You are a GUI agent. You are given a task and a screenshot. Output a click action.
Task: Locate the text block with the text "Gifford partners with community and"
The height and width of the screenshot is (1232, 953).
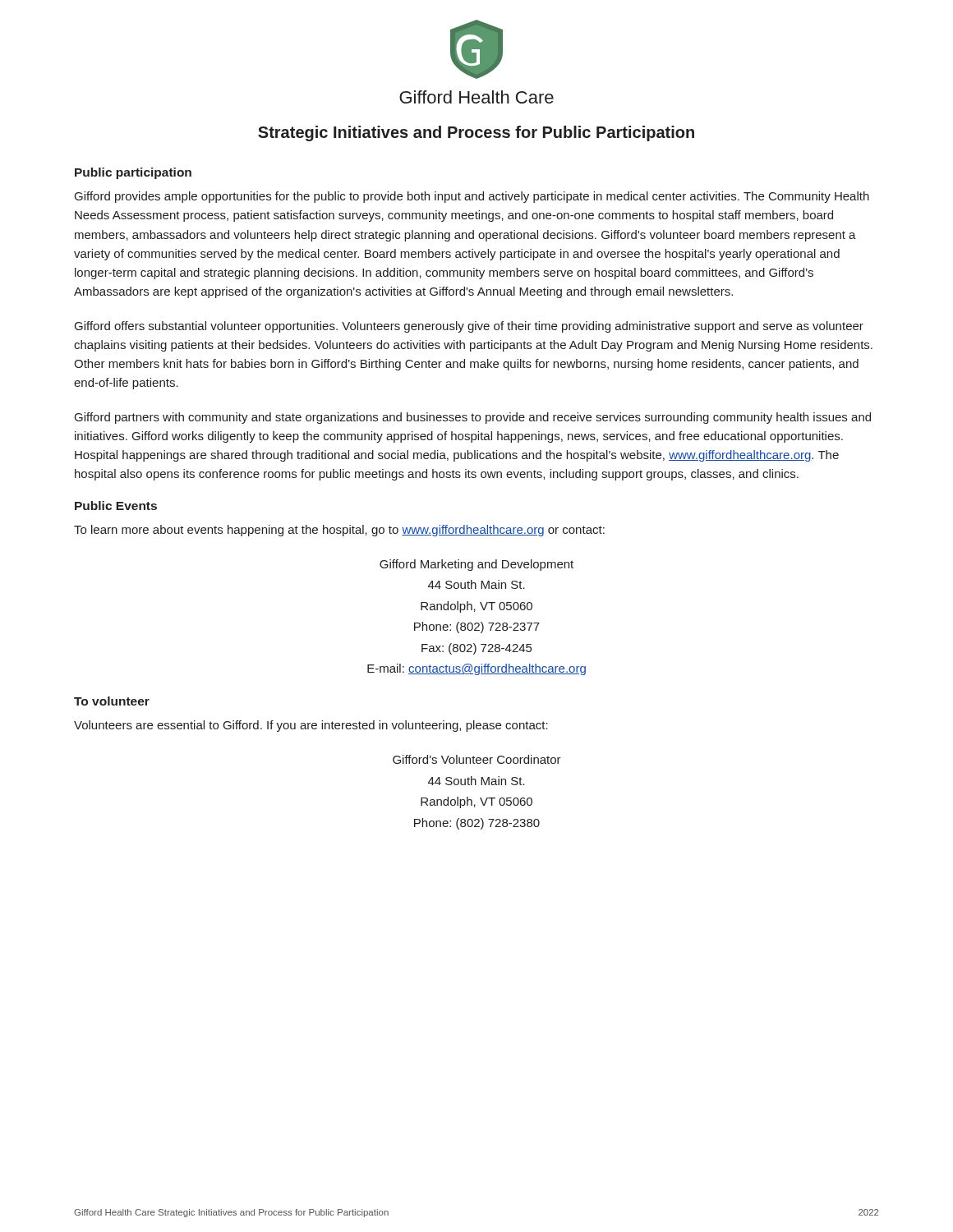[x=473, y=445]
